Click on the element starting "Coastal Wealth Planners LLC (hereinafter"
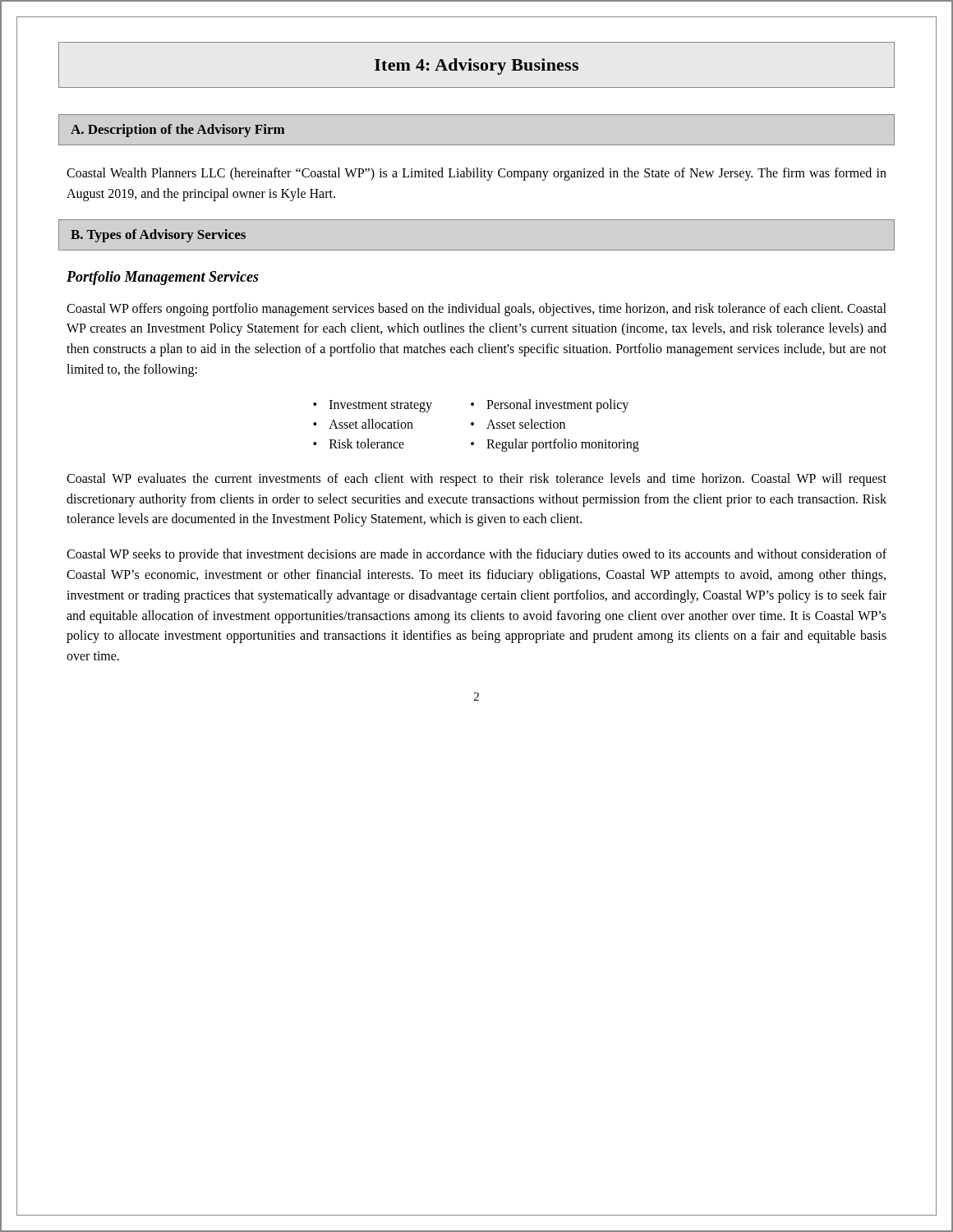The height and width of the screenshot is (1232, 953). [476, 183]
